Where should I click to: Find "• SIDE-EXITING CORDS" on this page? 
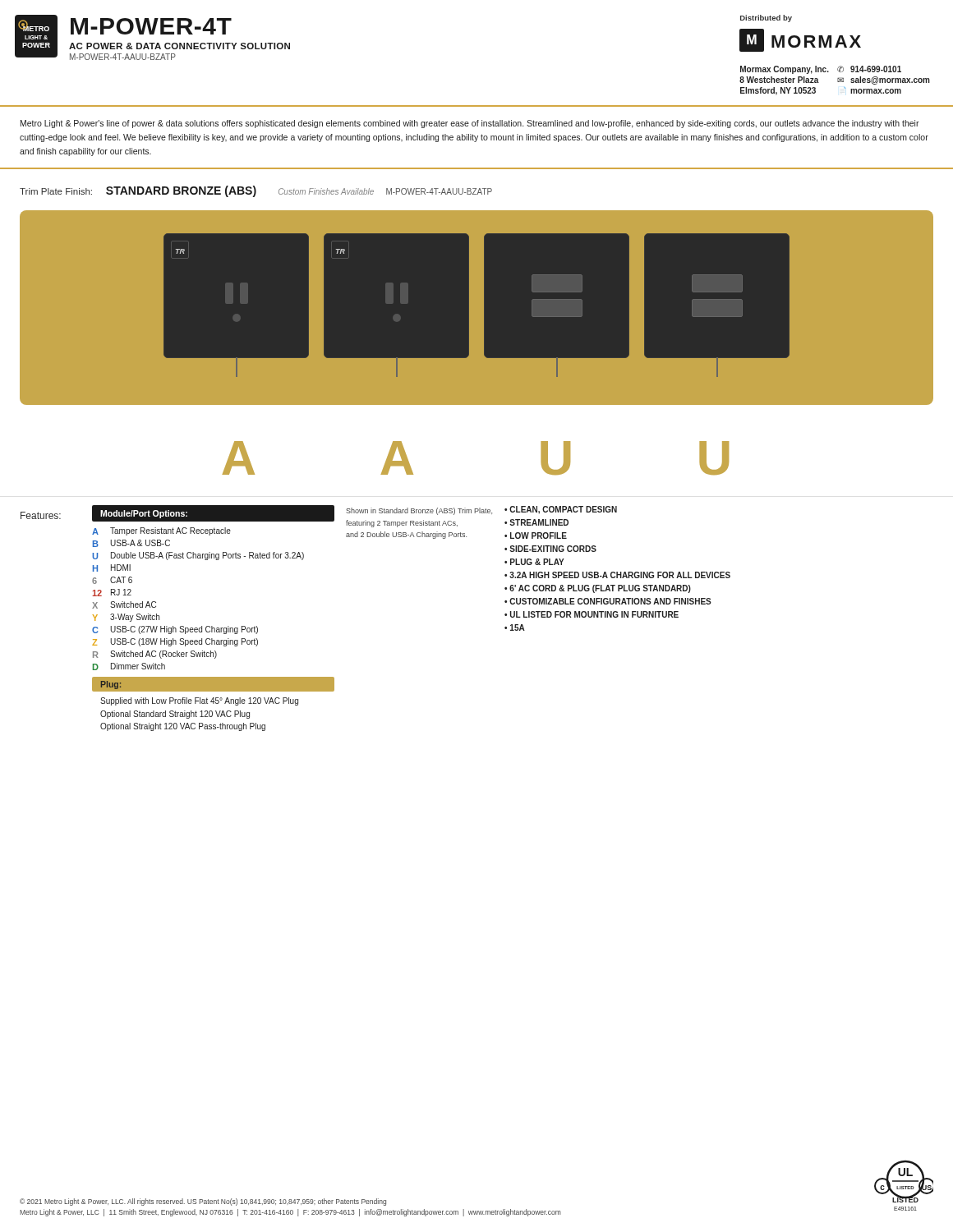click(x=550, y=549)
